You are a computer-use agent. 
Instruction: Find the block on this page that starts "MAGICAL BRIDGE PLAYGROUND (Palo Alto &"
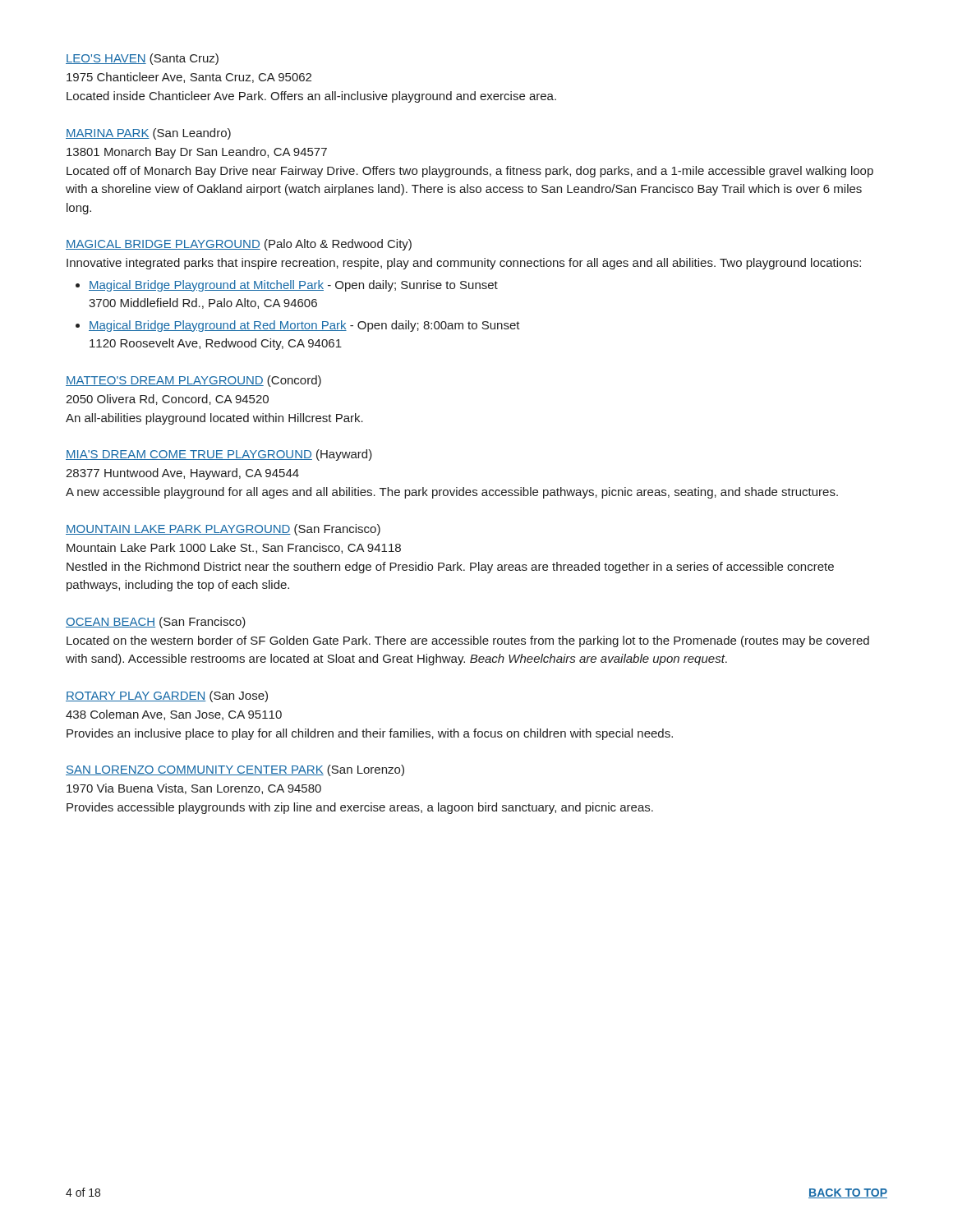click(x=476, y=294)
